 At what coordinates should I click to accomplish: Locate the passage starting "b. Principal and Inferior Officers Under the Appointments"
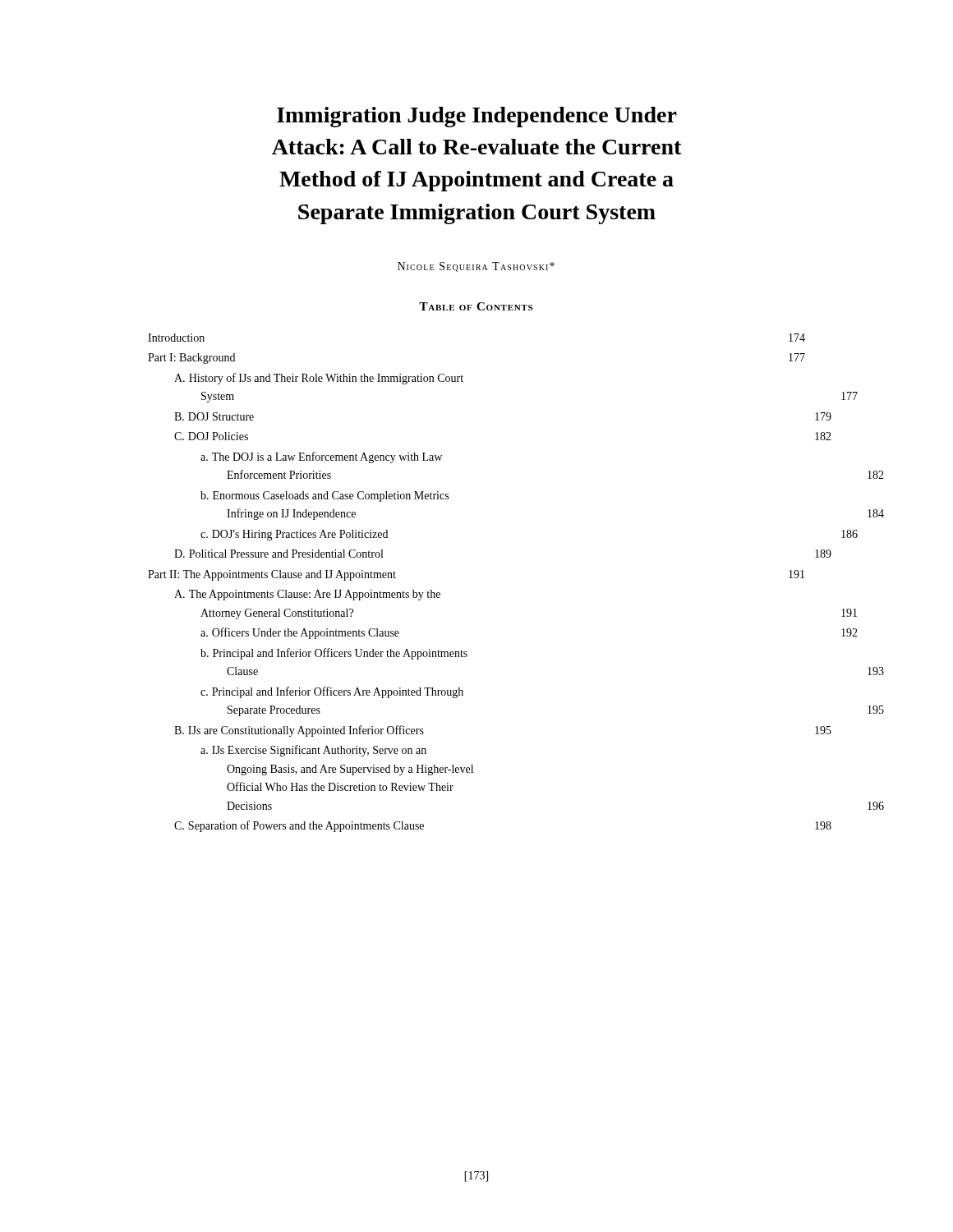(x=334, y=654)
